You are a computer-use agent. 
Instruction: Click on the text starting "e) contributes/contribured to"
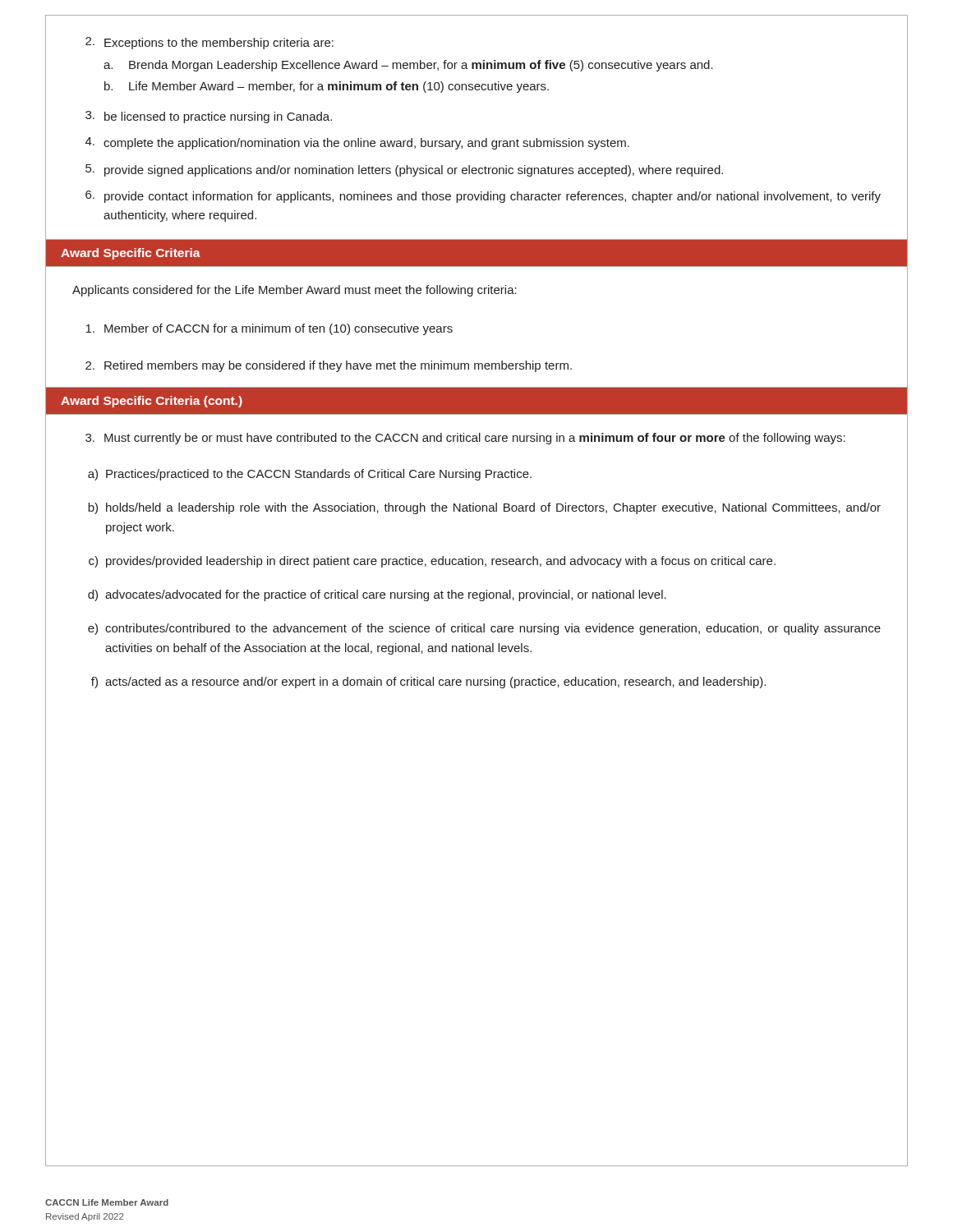point(476,638)
